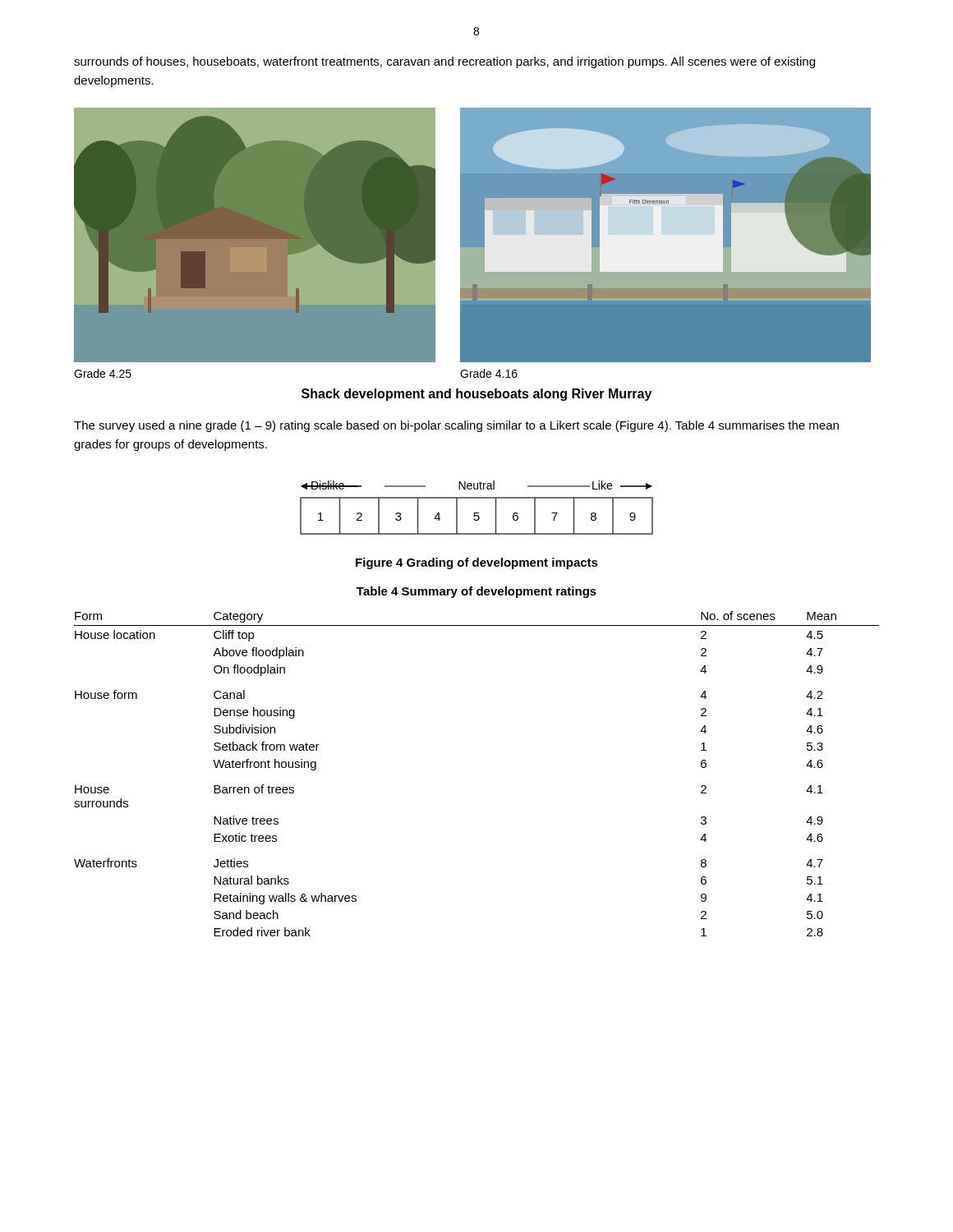Find the infographic
The height and width of the screenshot is (1232, 953).
point(476,508)
